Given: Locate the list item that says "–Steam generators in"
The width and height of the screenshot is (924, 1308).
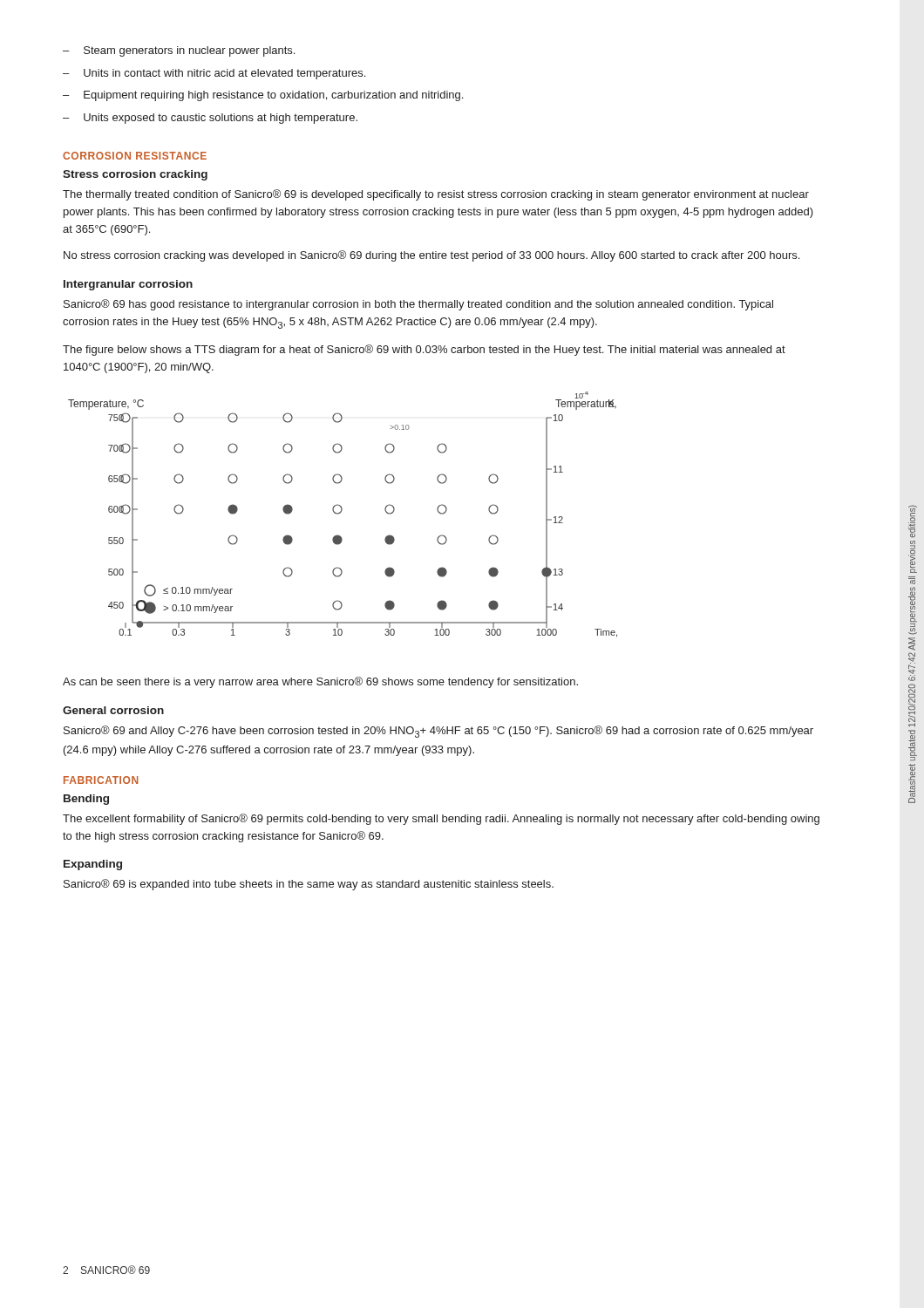Looking at the screenshot, I should (x=179, y=50).
